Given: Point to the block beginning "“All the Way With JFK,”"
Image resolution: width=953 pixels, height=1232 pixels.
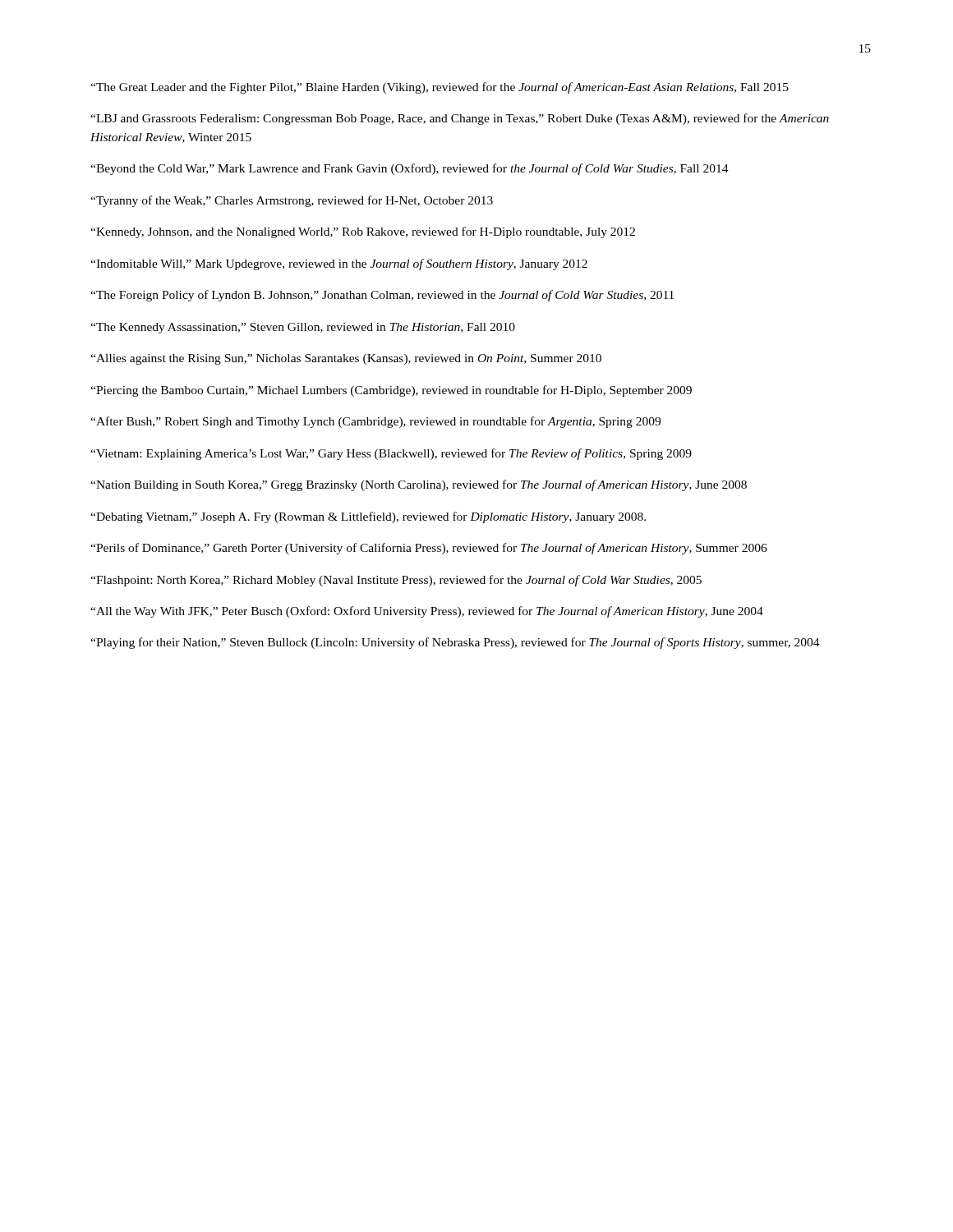Looking at the screenshot, I should 427,611.
